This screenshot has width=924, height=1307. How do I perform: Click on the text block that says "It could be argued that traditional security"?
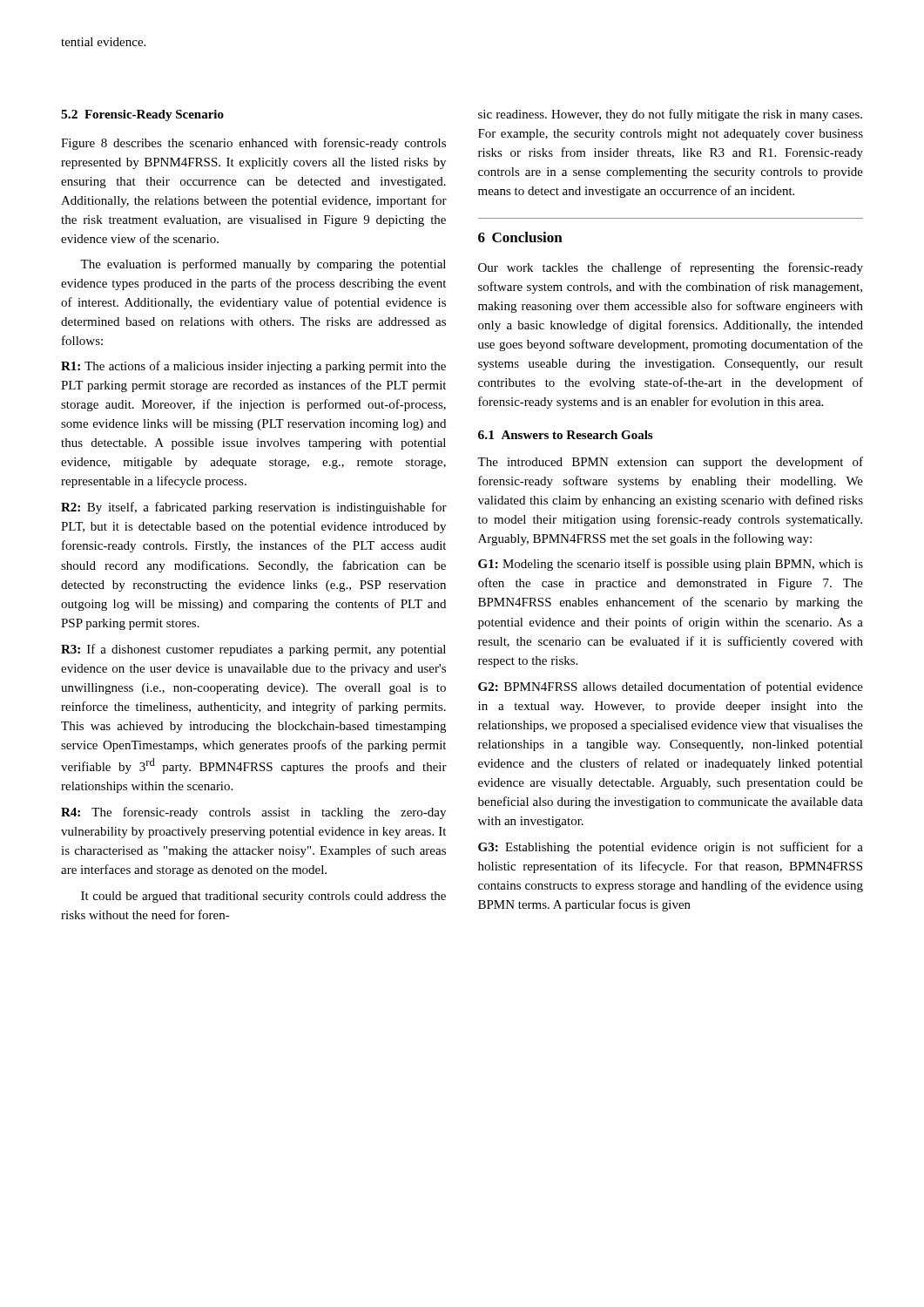254,906
